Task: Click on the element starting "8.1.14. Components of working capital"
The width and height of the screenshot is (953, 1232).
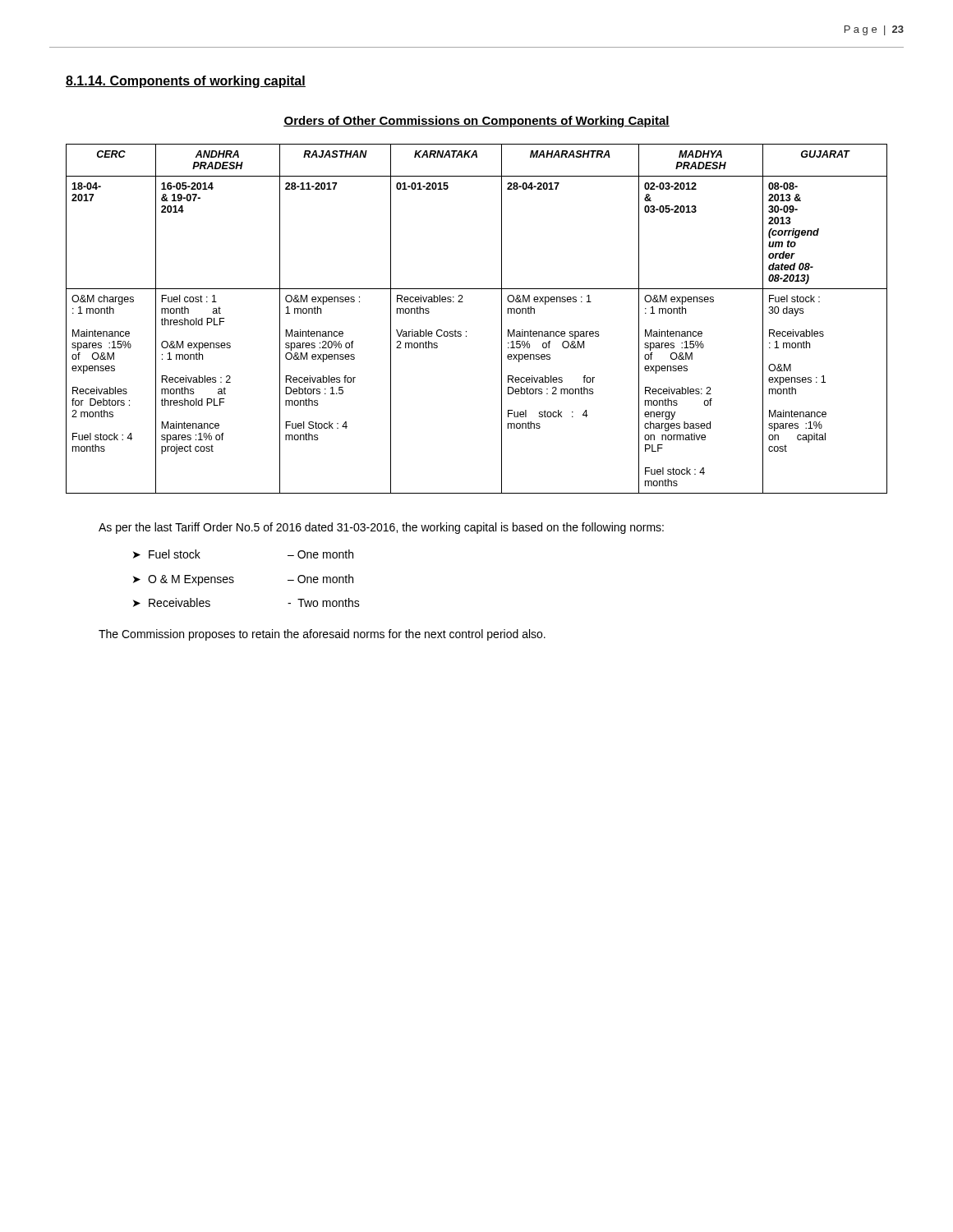Action: (186, 81)
